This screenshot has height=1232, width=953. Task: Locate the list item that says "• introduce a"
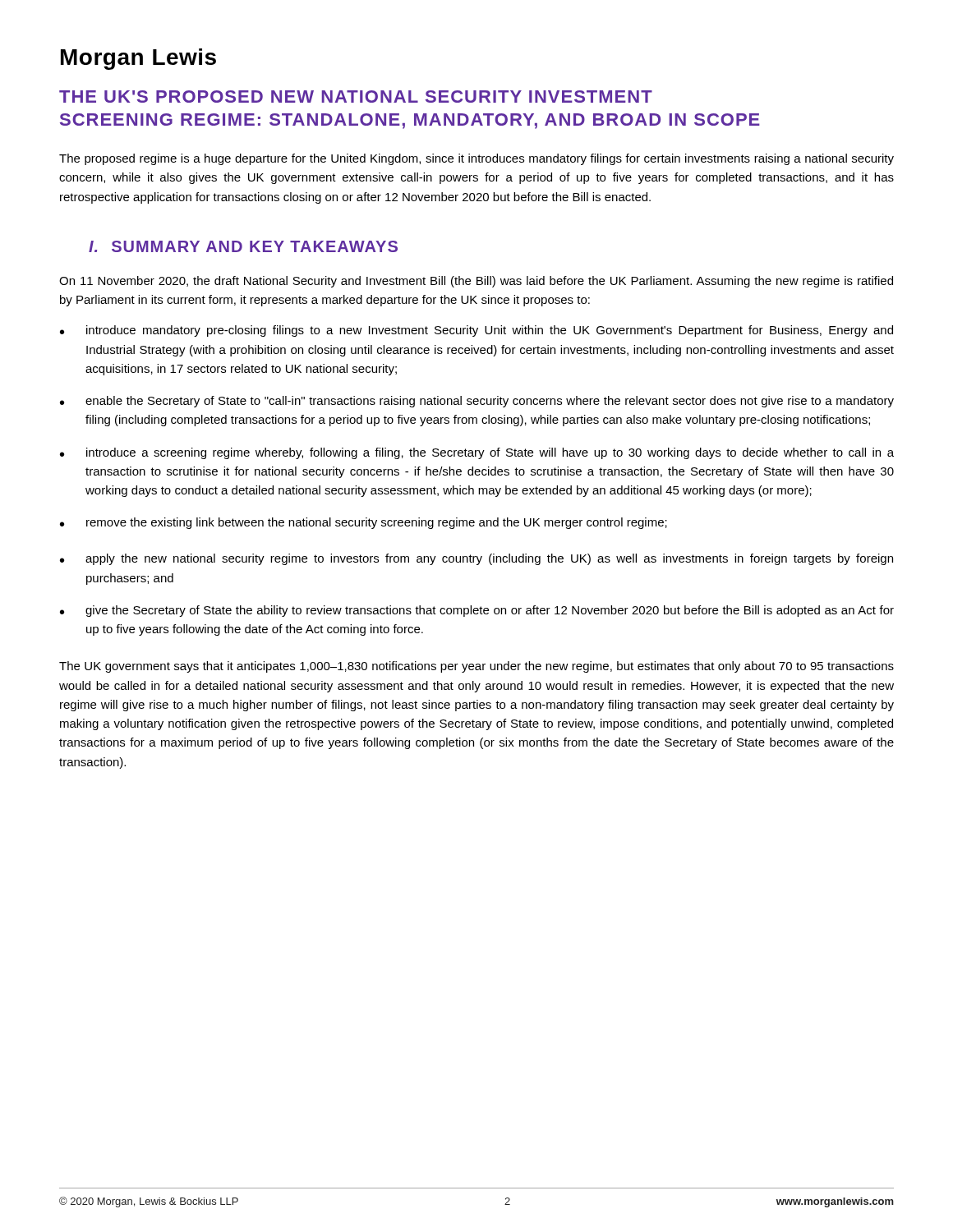pos(476,471)
